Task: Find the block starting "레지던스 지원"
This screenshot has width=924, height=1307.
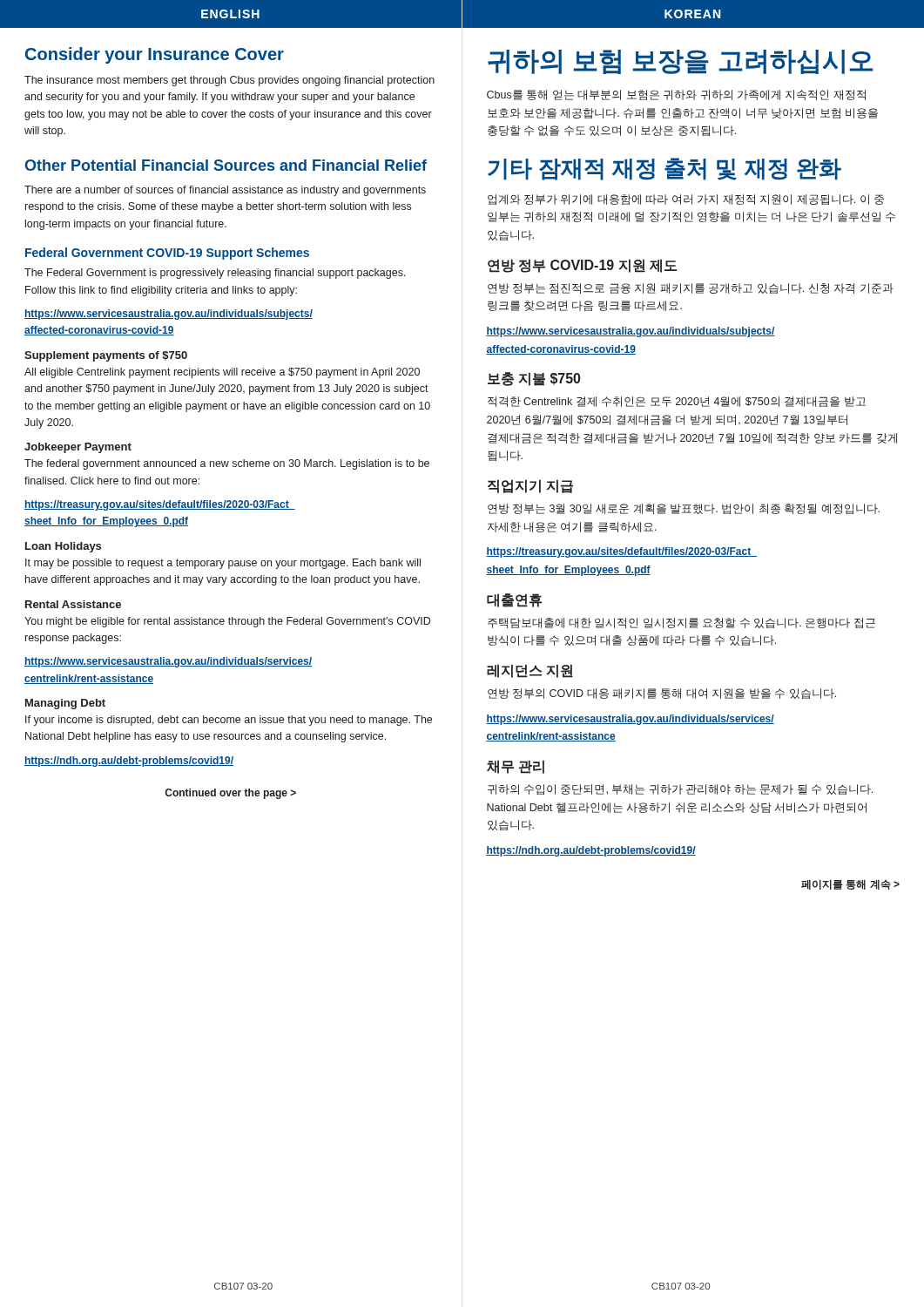Action: [530, 670]
